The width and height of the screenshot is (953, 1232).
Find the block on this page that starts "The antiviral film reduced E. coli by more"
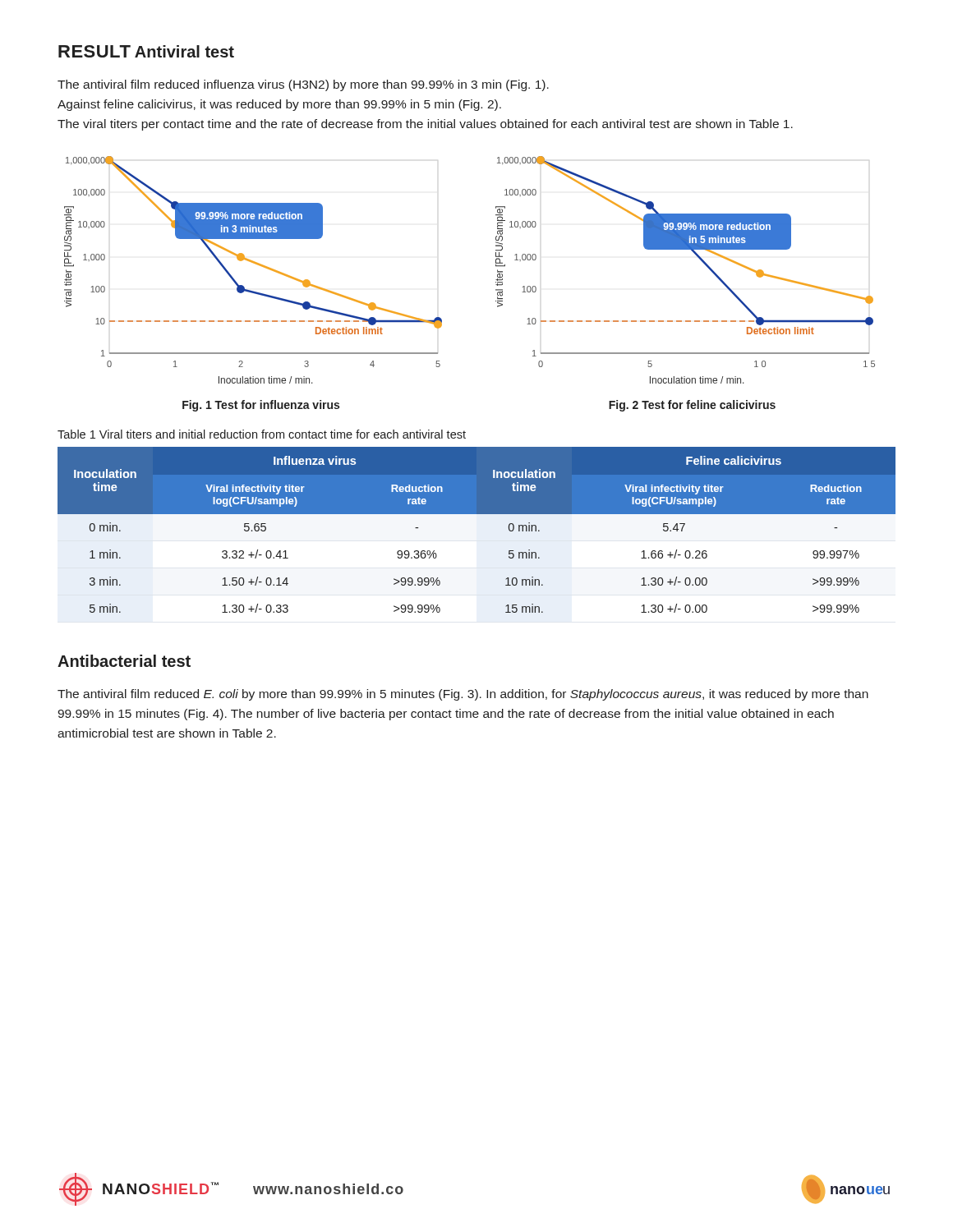pyautogui.click(x=476, y=714)
